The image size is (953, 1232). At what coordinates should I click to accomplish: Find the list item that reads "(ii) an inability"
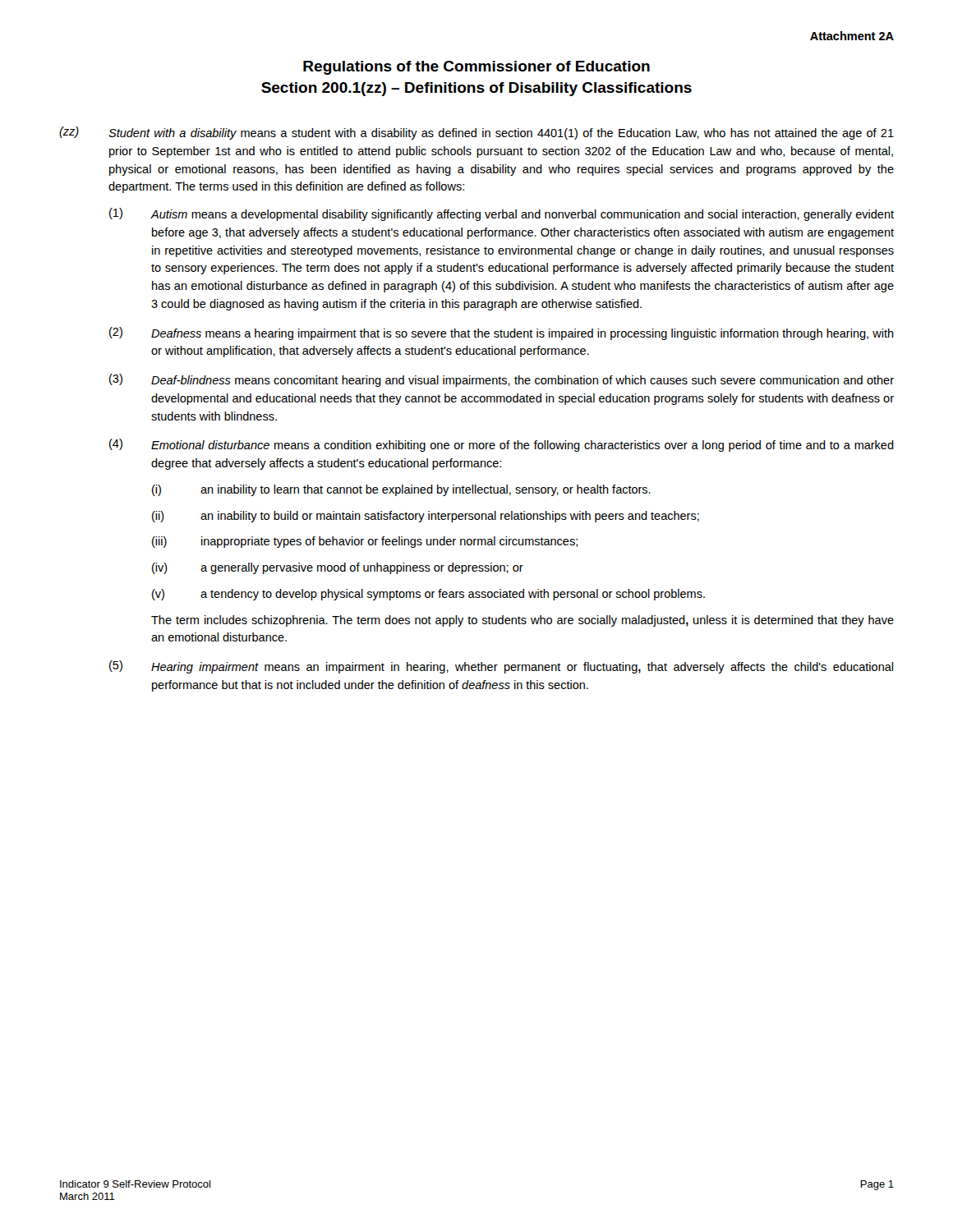coord(425,516)
